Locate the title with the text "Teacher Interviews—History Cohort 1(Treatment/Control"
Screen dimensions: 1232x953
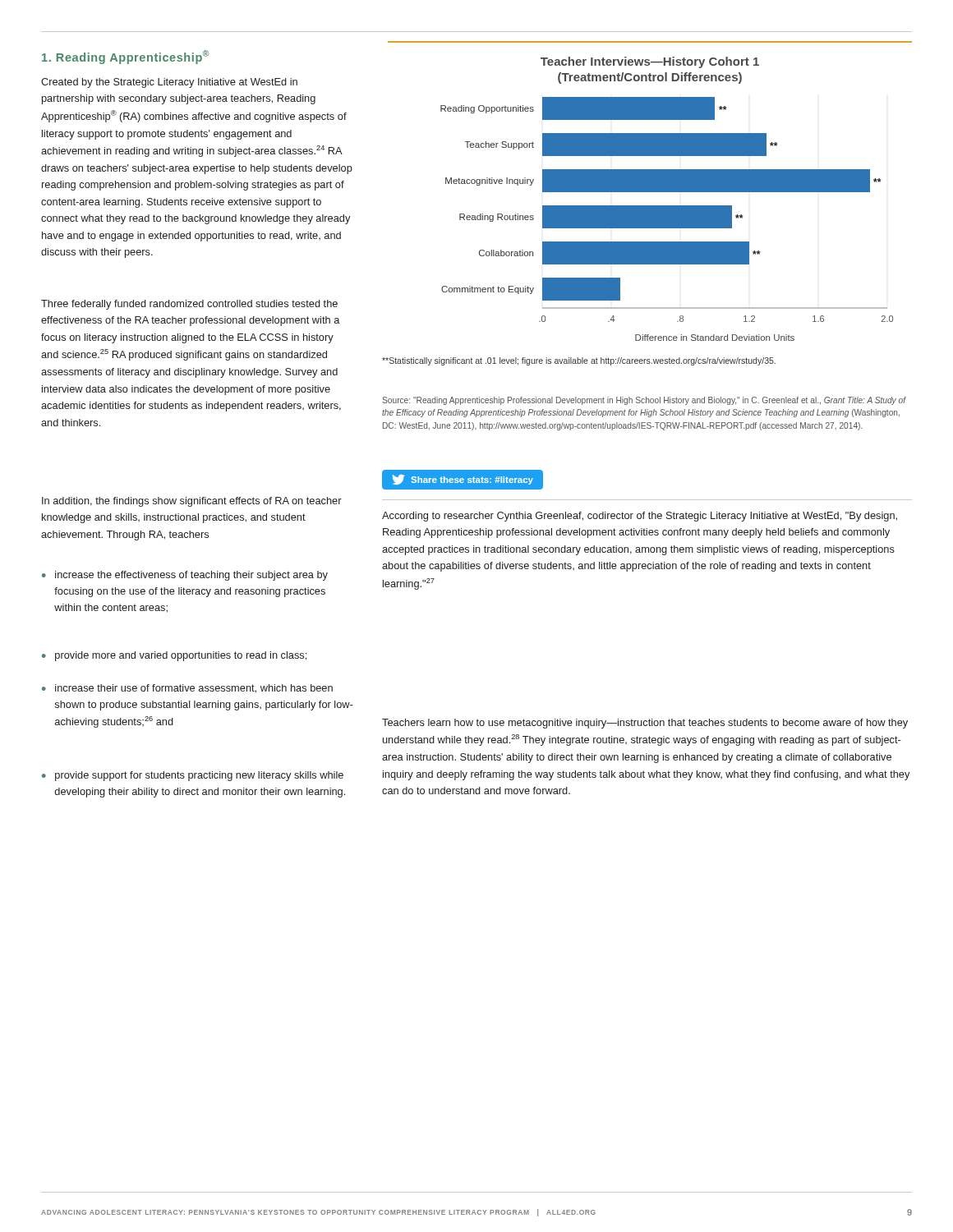[x=650, y=65]
